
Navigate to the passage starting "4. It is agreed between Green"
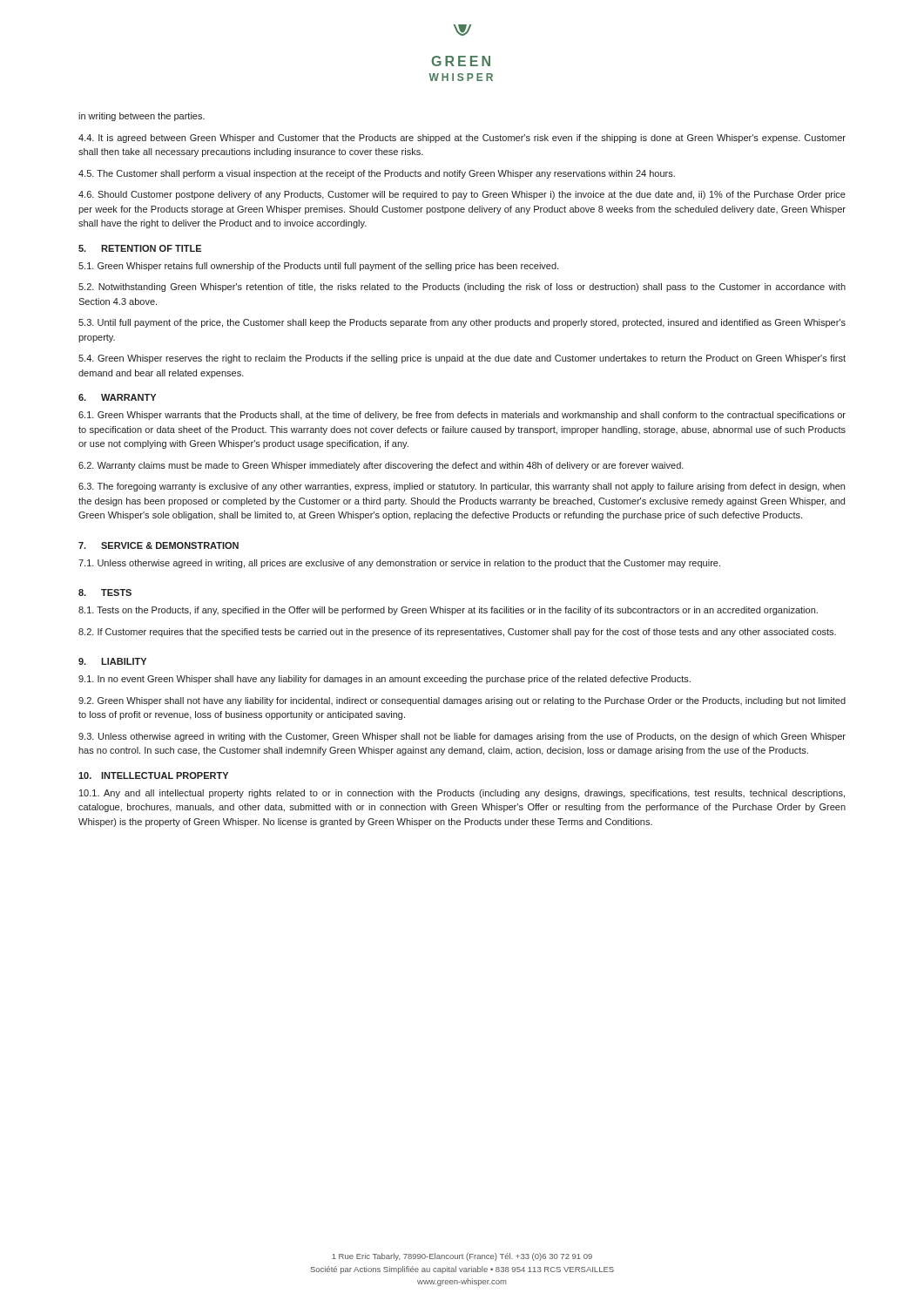tap(462, 144)
